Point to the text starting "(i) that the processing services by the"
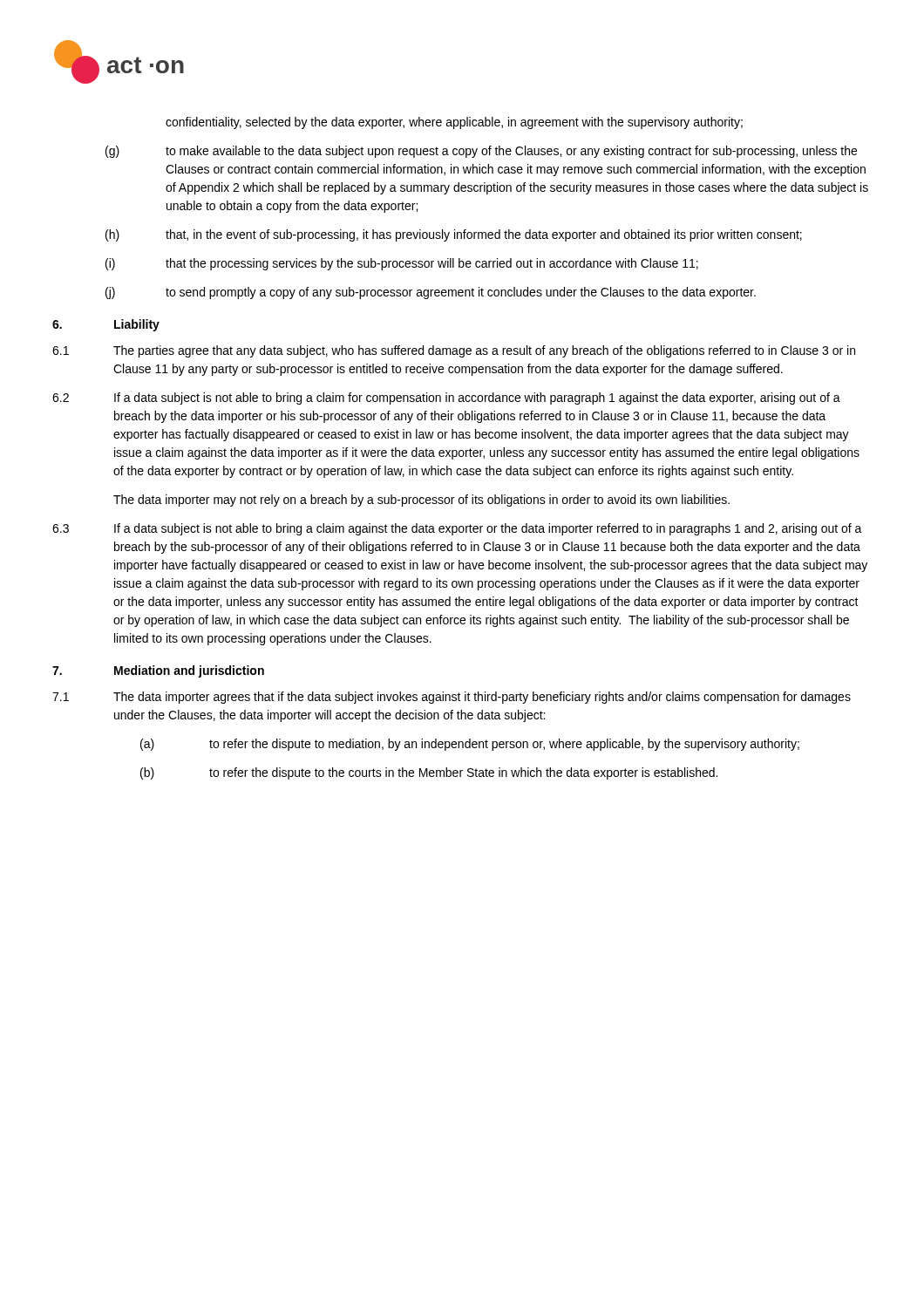 click(462, 264)
